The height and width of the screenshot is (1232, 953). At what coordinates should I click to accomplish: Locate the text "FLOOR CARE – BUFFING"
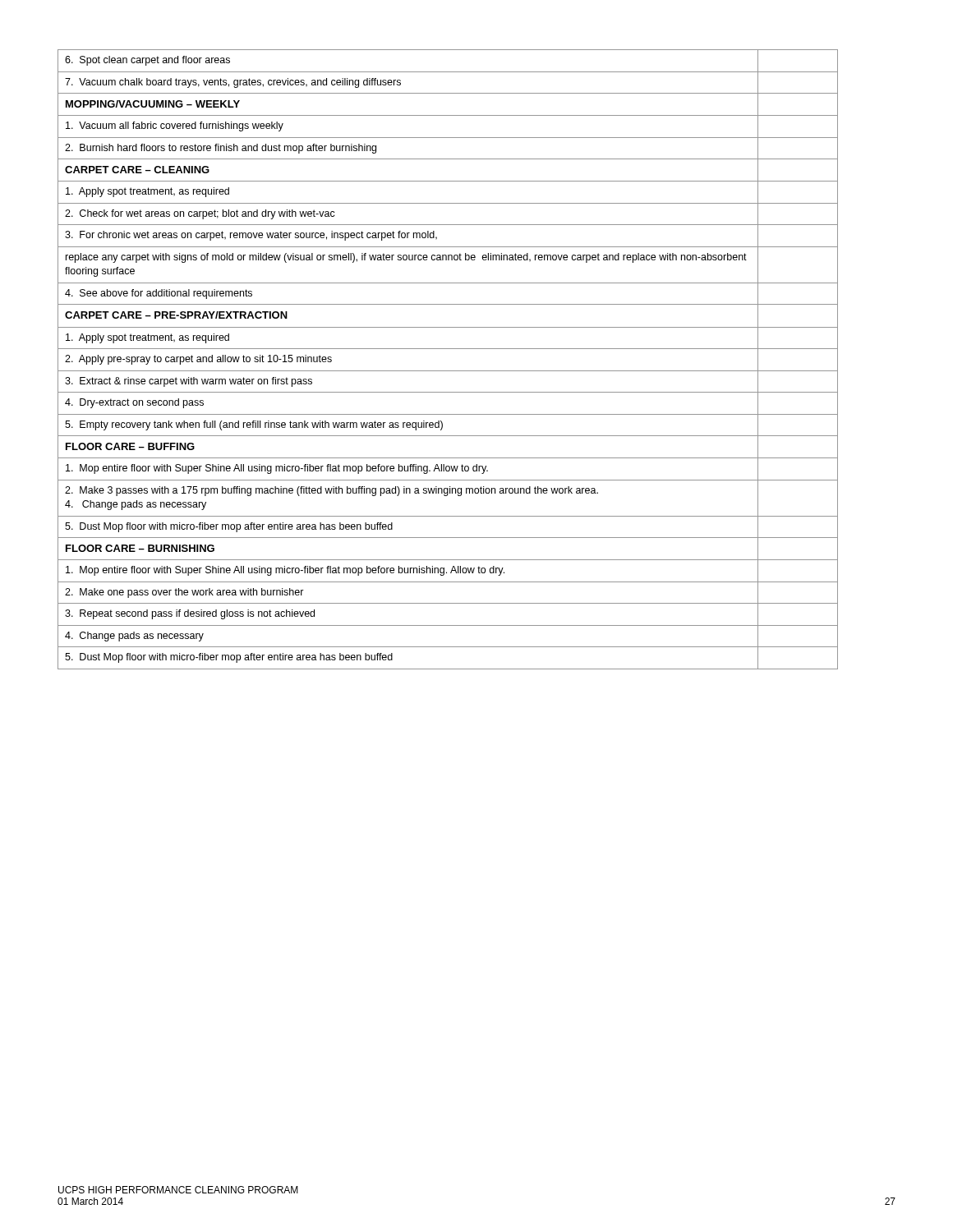(x=448, y=447)
